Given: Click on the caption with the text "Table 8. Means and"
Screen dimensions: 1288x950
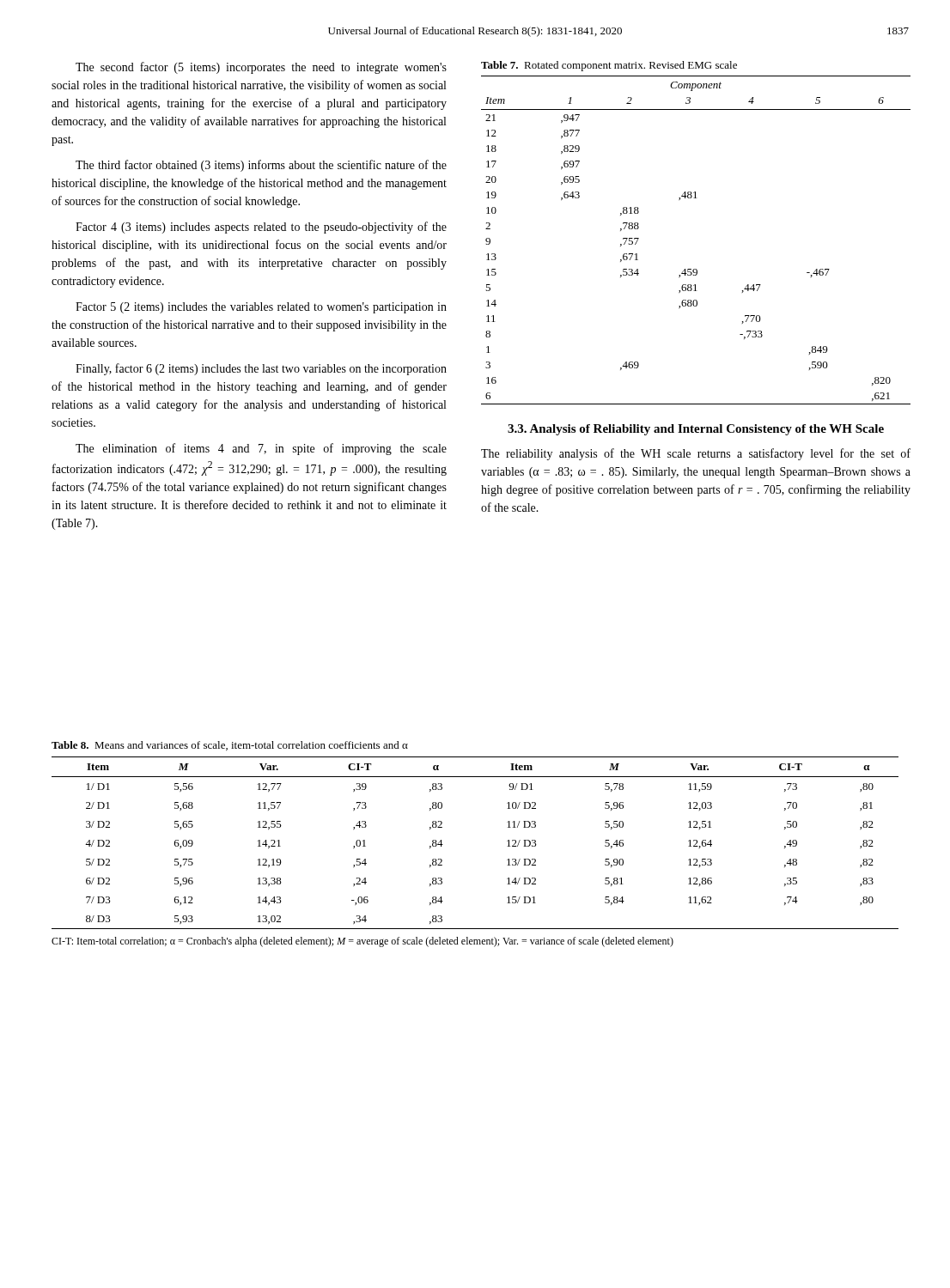Looking at the screenshot, I should (x=230, y=745).
